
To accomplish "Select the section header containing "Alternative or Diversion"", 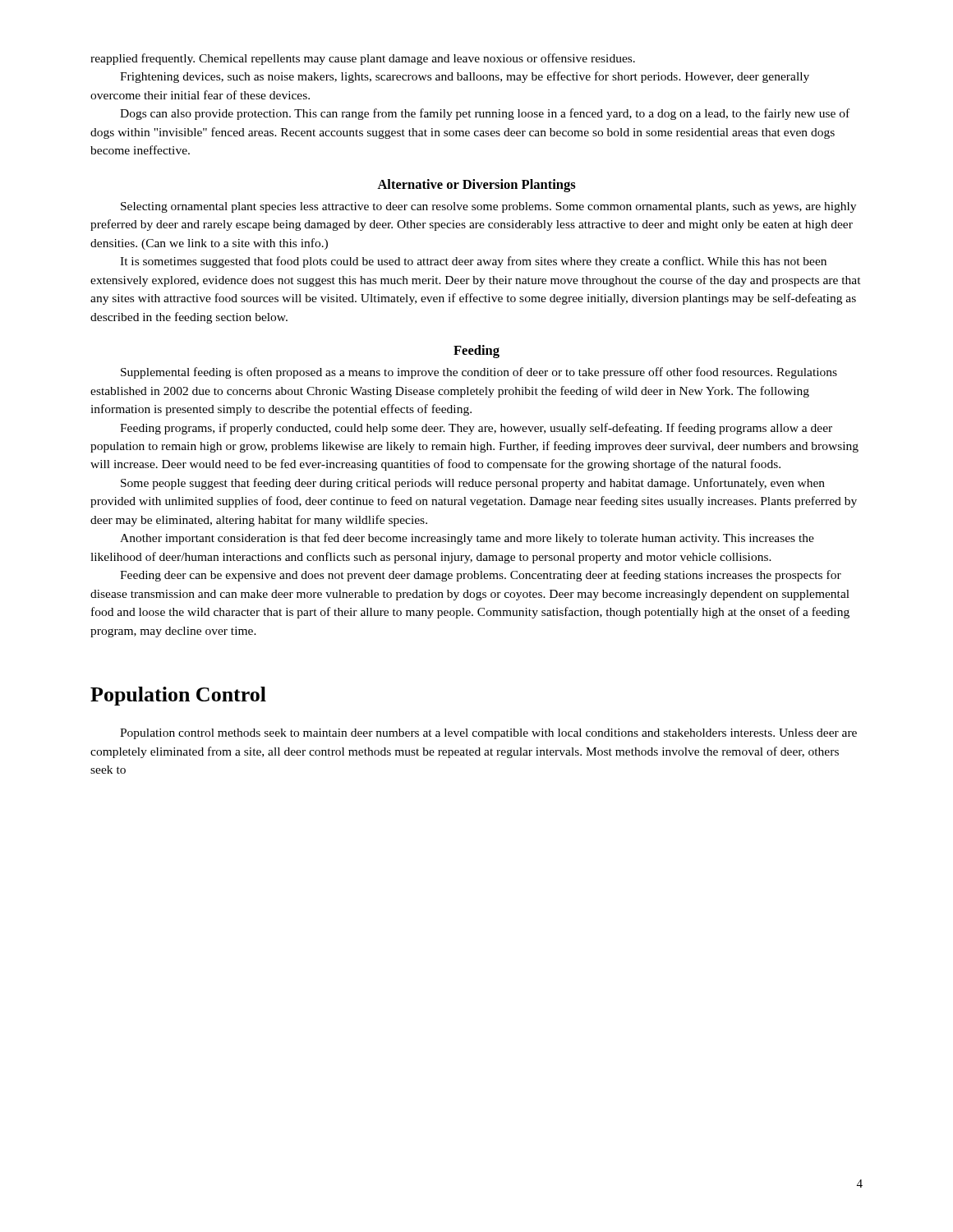I will coord(476,184).
